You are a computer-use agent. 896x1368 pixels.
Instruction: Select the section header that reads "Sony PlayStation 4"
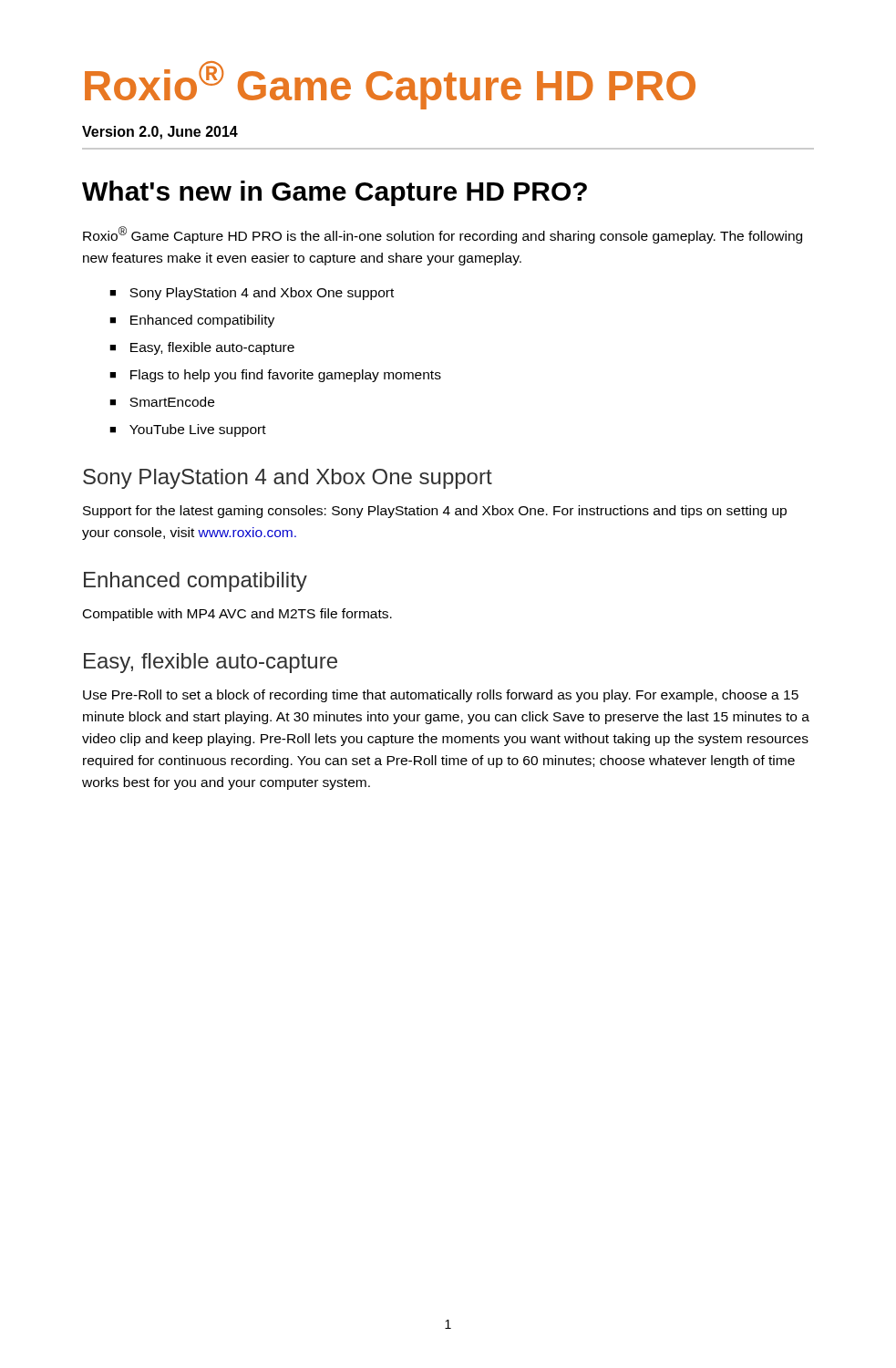[x=287, y=477]
